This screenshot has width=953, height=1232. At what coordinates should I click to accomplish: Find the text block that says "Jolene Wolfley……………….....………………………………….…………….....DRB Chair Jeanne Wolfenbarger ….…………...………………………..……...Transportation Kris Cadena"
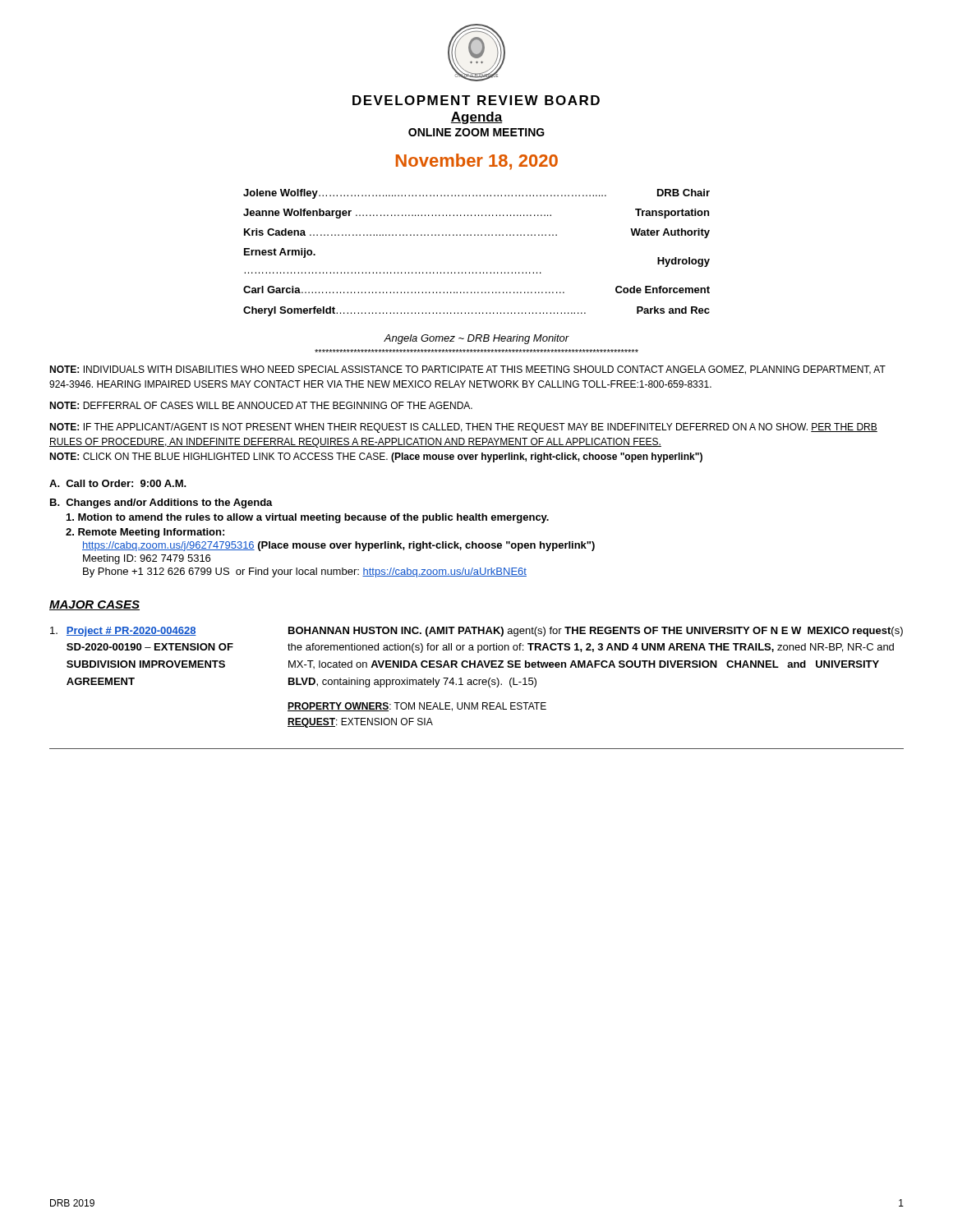tap(476, 194)
